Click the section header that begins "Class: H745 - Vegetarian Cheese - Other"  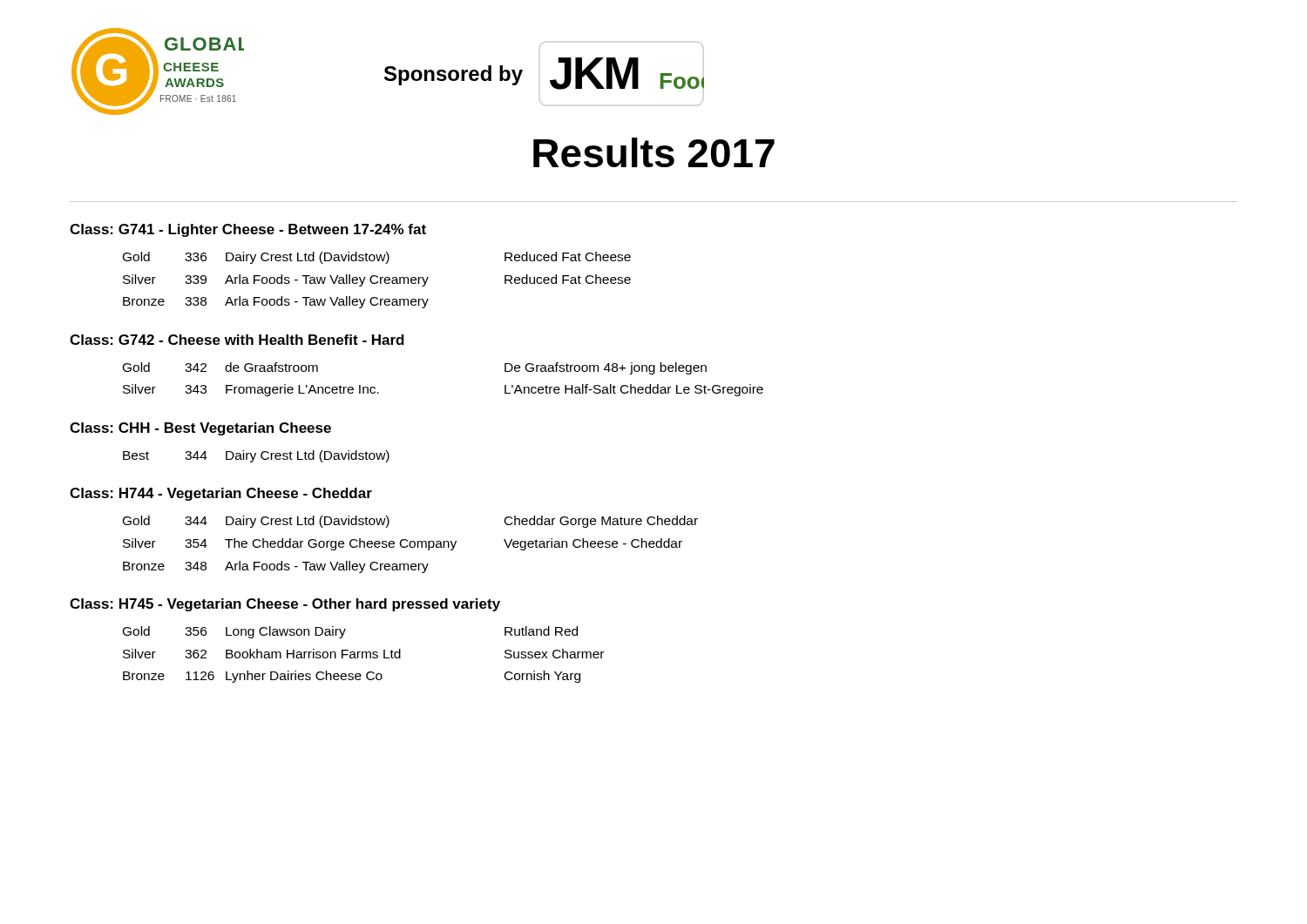285,604
